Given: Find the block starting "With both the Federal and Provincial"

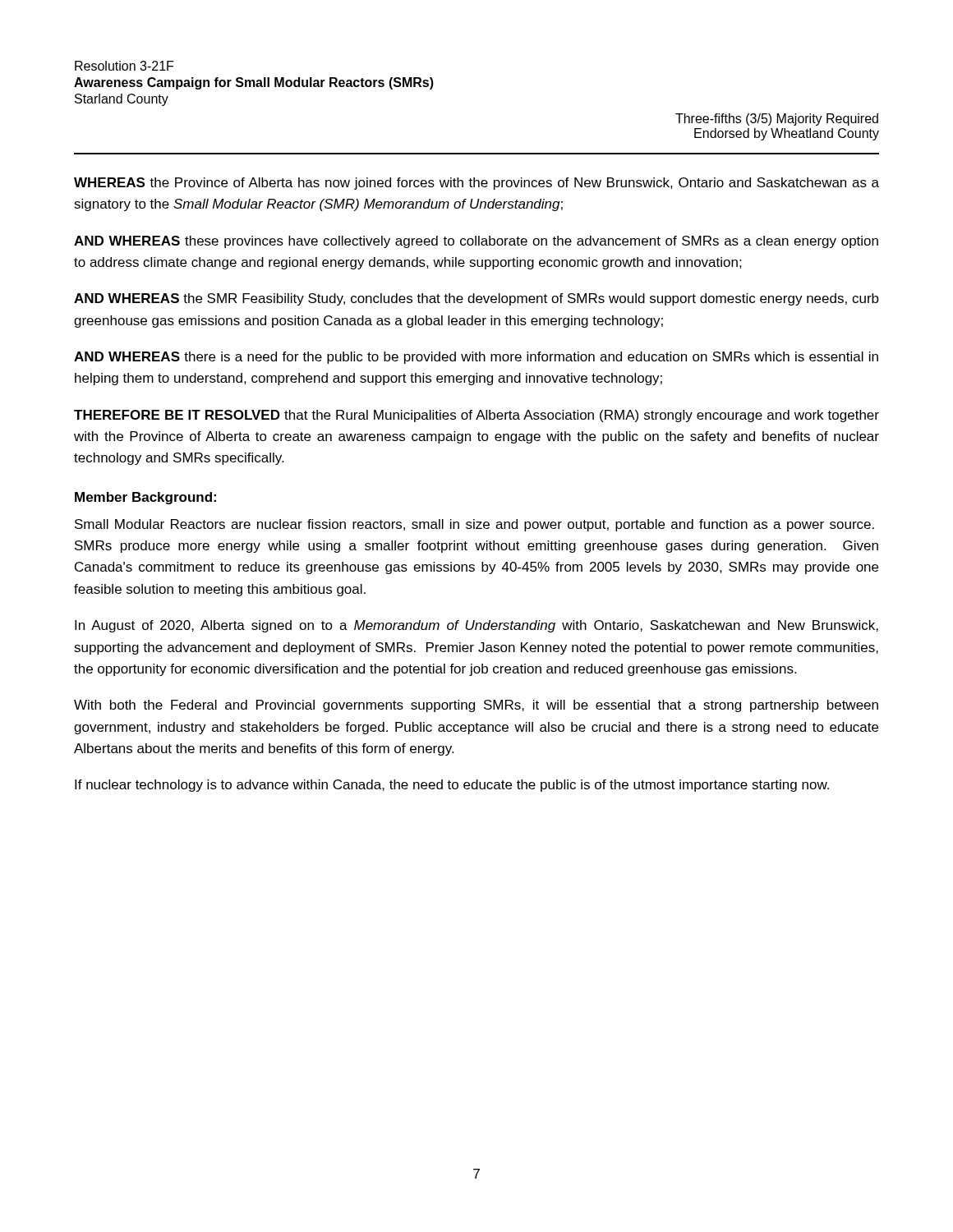Looking at the screenshot, I should [x=476, y=727].
